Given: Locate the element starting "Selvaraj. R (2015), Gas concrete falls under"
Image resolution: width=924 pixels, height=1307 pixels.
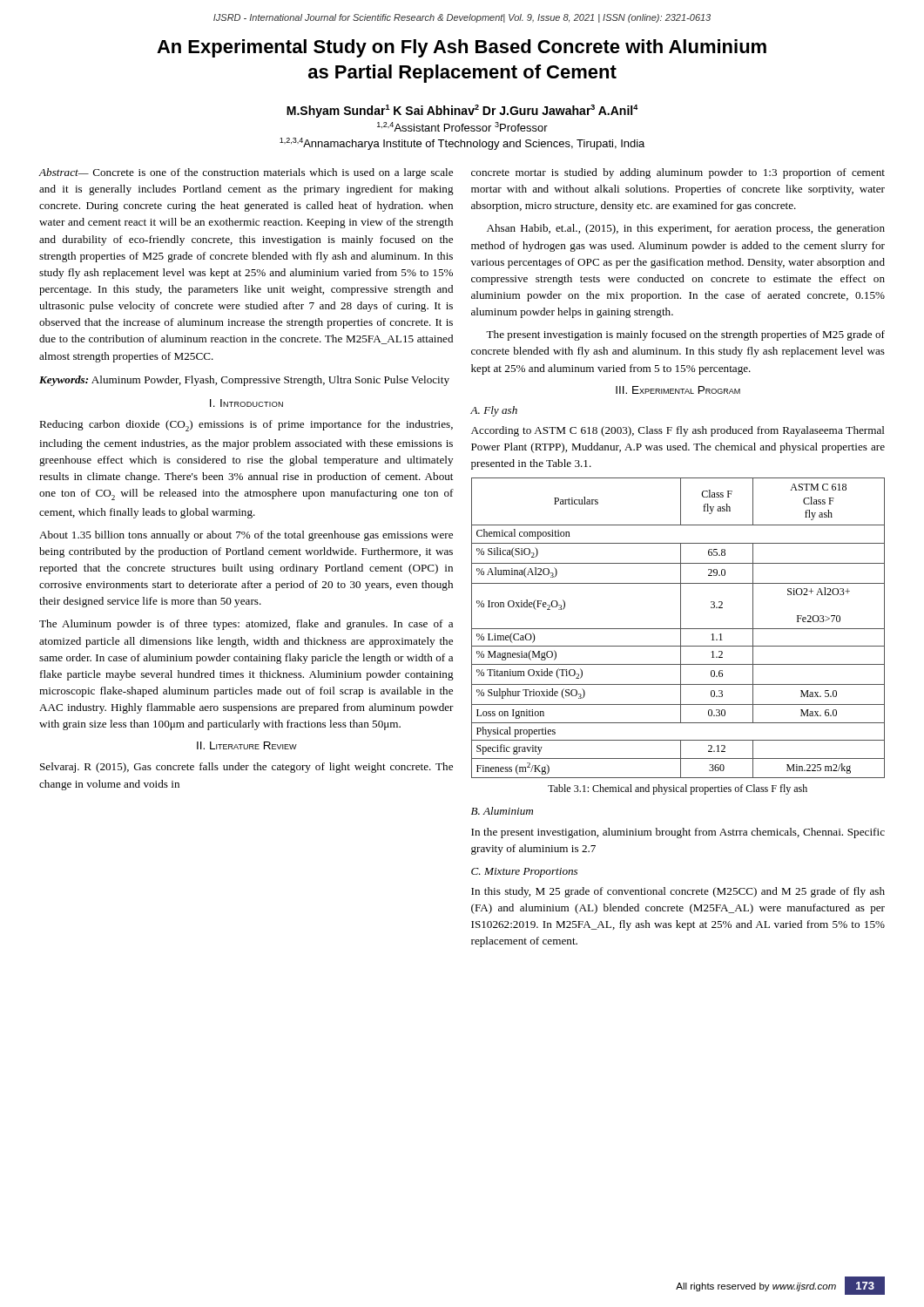Looking at the screenshot, I should click(246, 775).
